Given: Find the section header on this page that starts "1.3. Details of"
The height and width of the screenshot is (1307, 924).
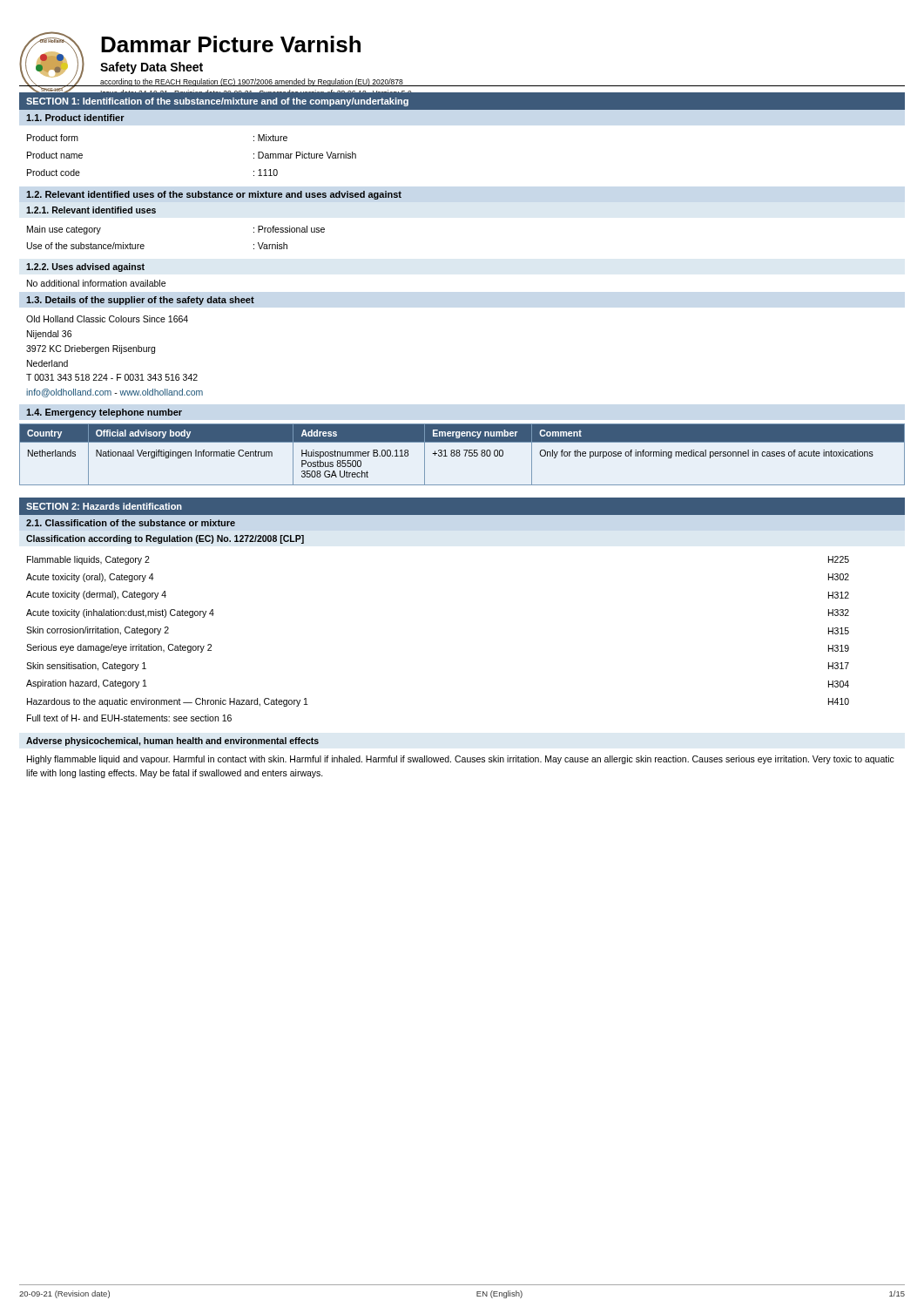Looking at the screenshot, I should pyautogui.click(x=140, y=300).
